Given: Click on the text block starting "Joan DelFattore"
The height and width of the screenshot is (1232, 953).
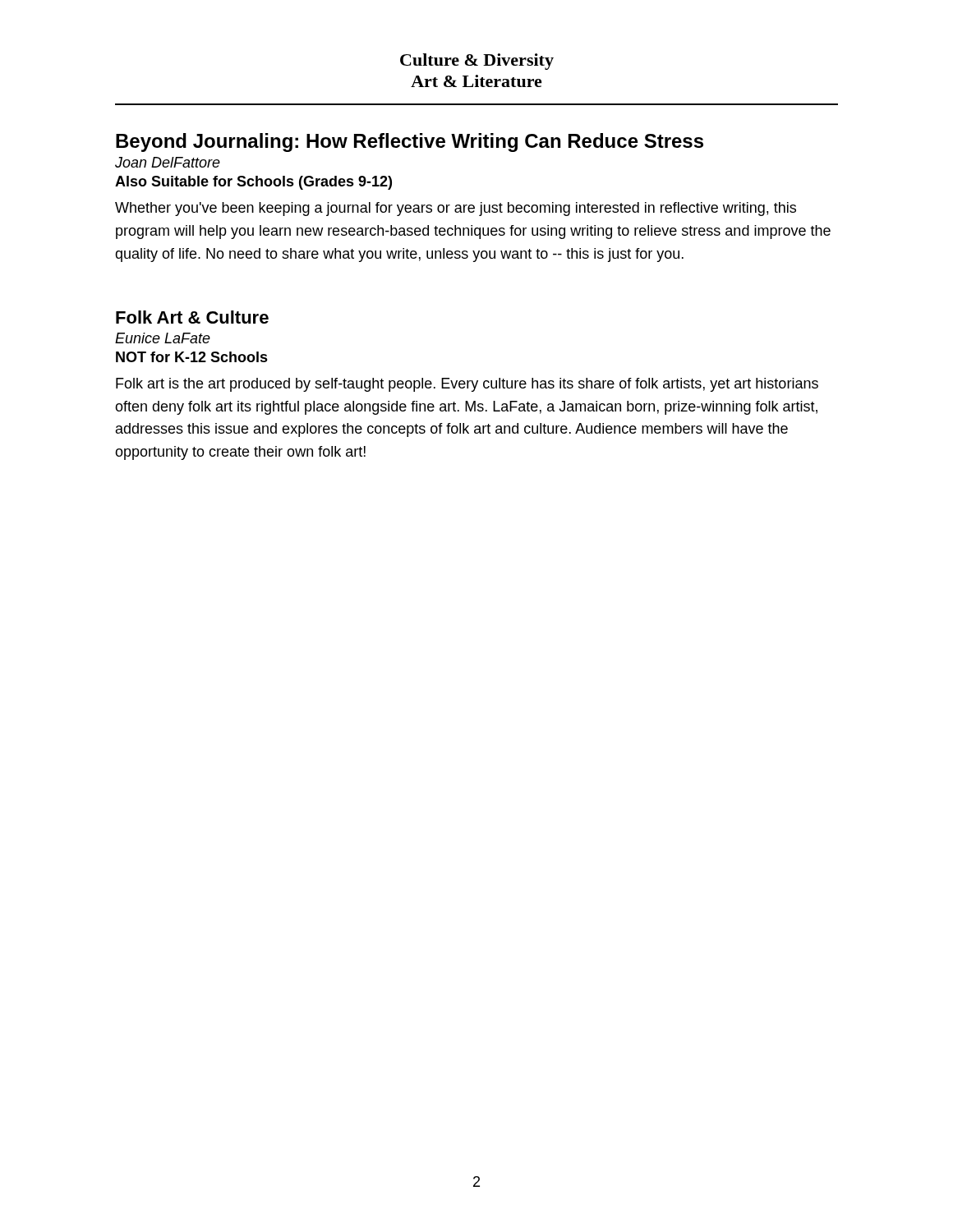Looking at the screenshot, I should point(168,163).
